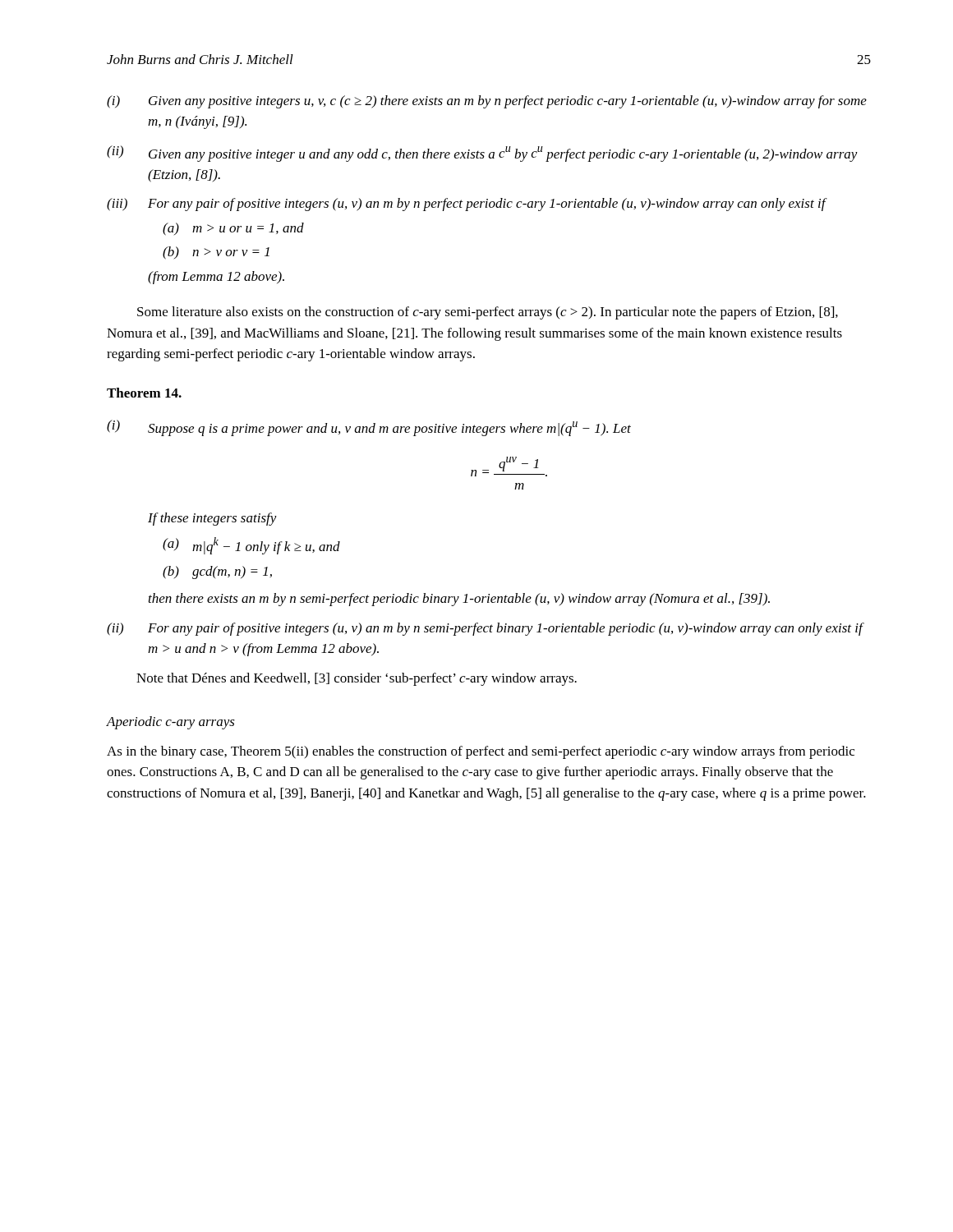The height and width of the screenshot is (1232, 953).
Task: Select the element starting "Some literature also exists on the construction"
Action: (474, 333)
